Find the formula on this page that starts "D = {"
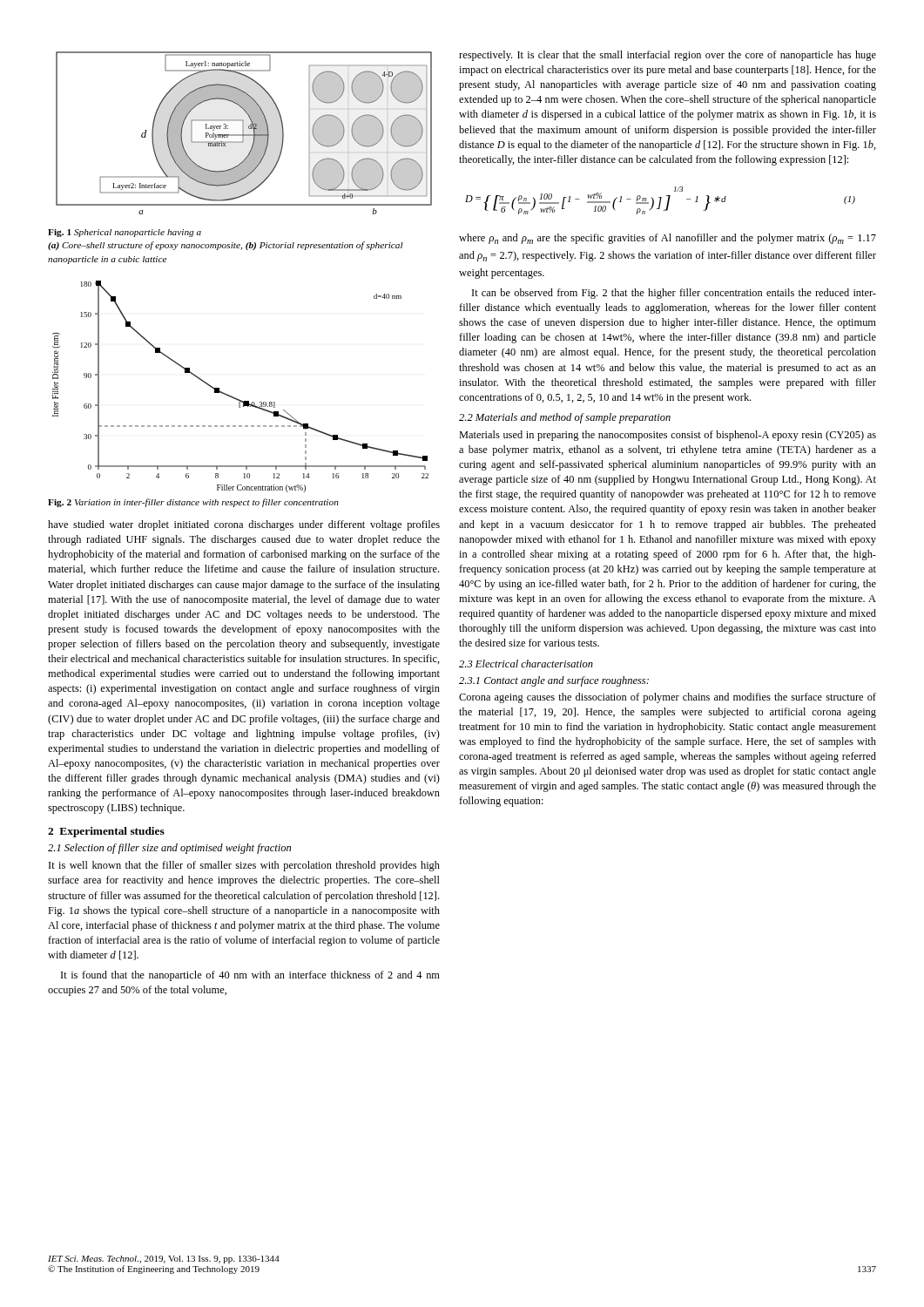Viewport: 924px width, 1307px height. coord(665,197)
